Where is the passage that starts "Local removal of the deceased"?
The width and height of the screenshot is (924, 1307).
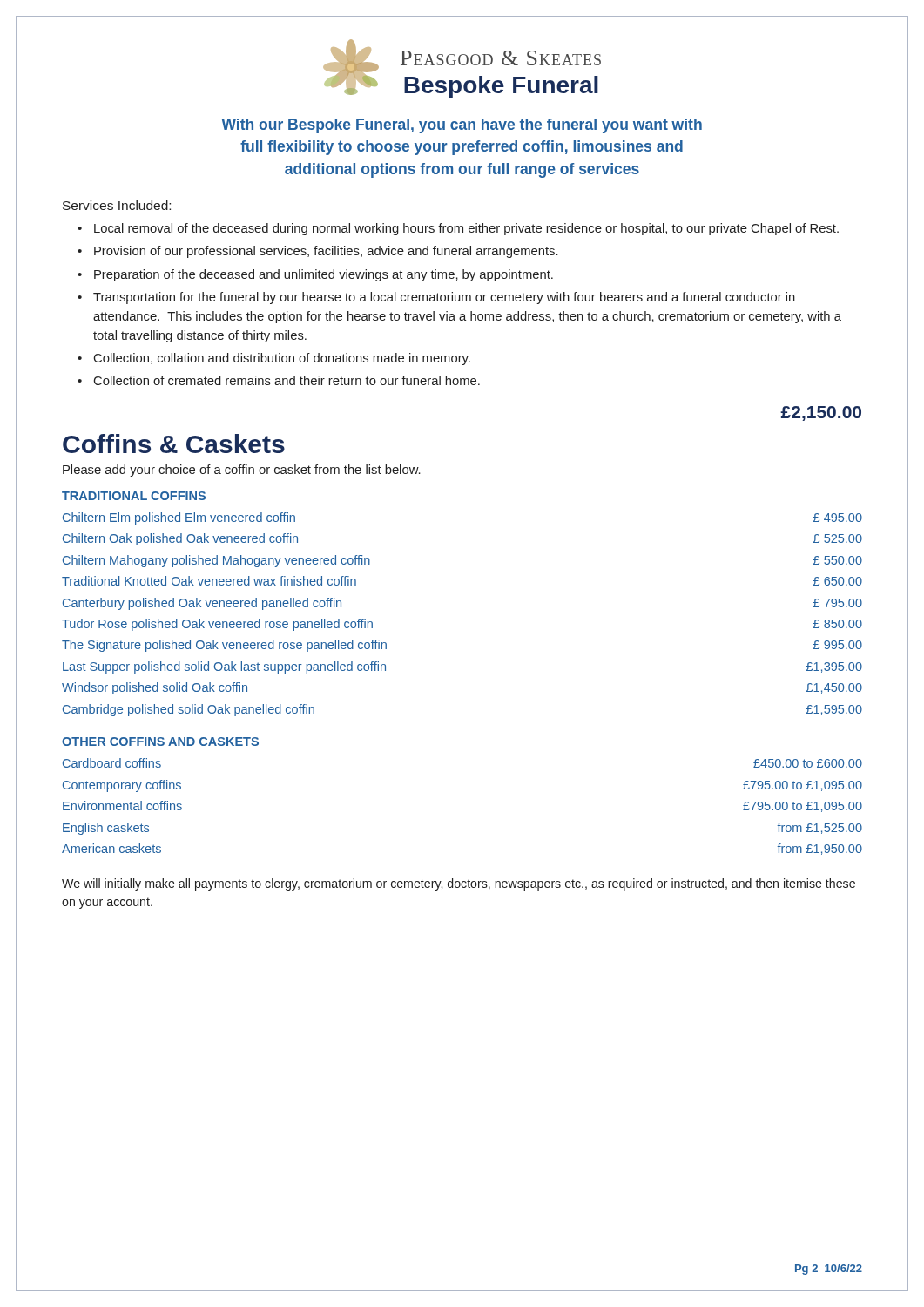[470, 228]
